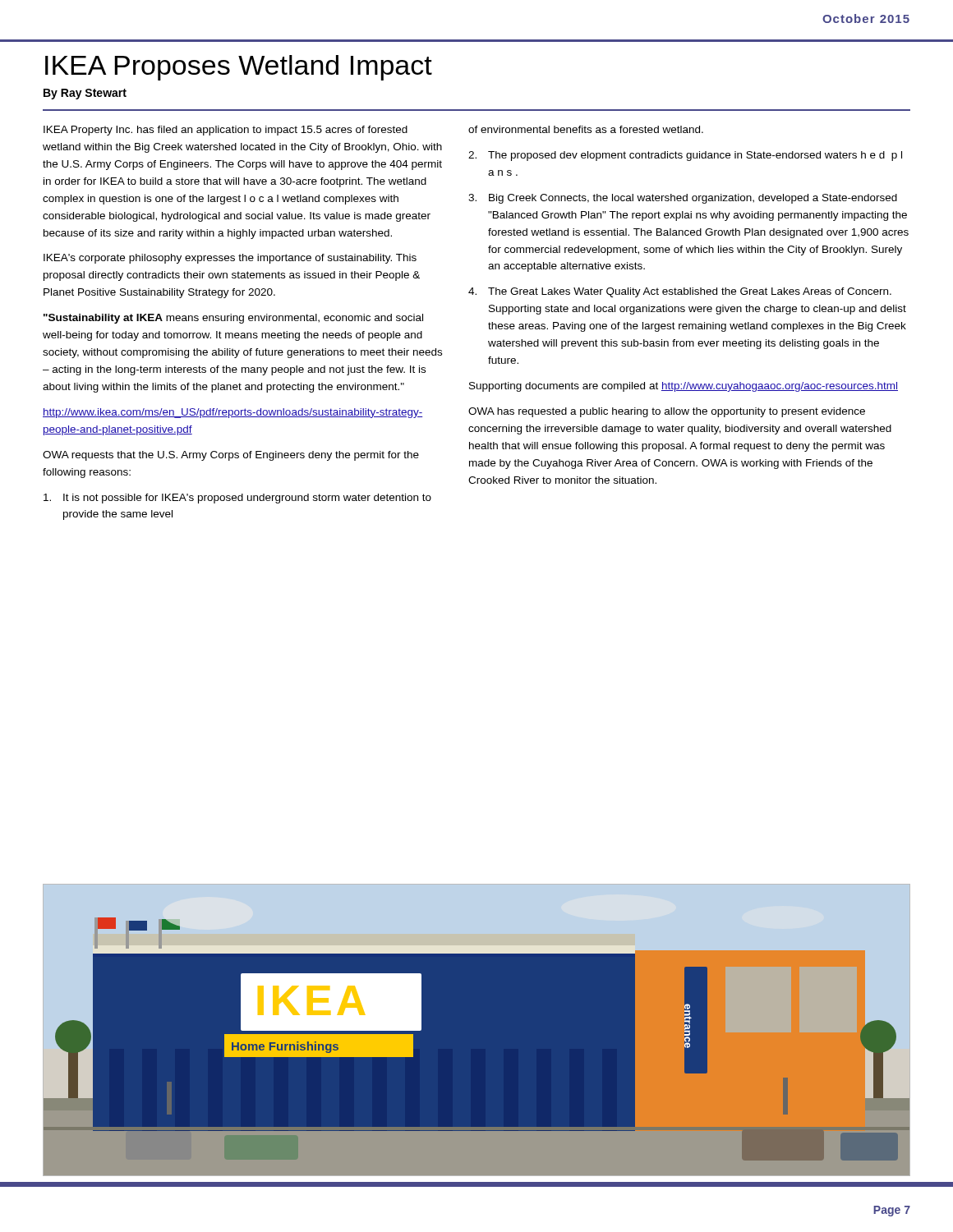Viewport: 953px width, 1232px height.
Task: Find the list item that says "2. The proposed dev elopment contradicts"
Action: point(689,164)
